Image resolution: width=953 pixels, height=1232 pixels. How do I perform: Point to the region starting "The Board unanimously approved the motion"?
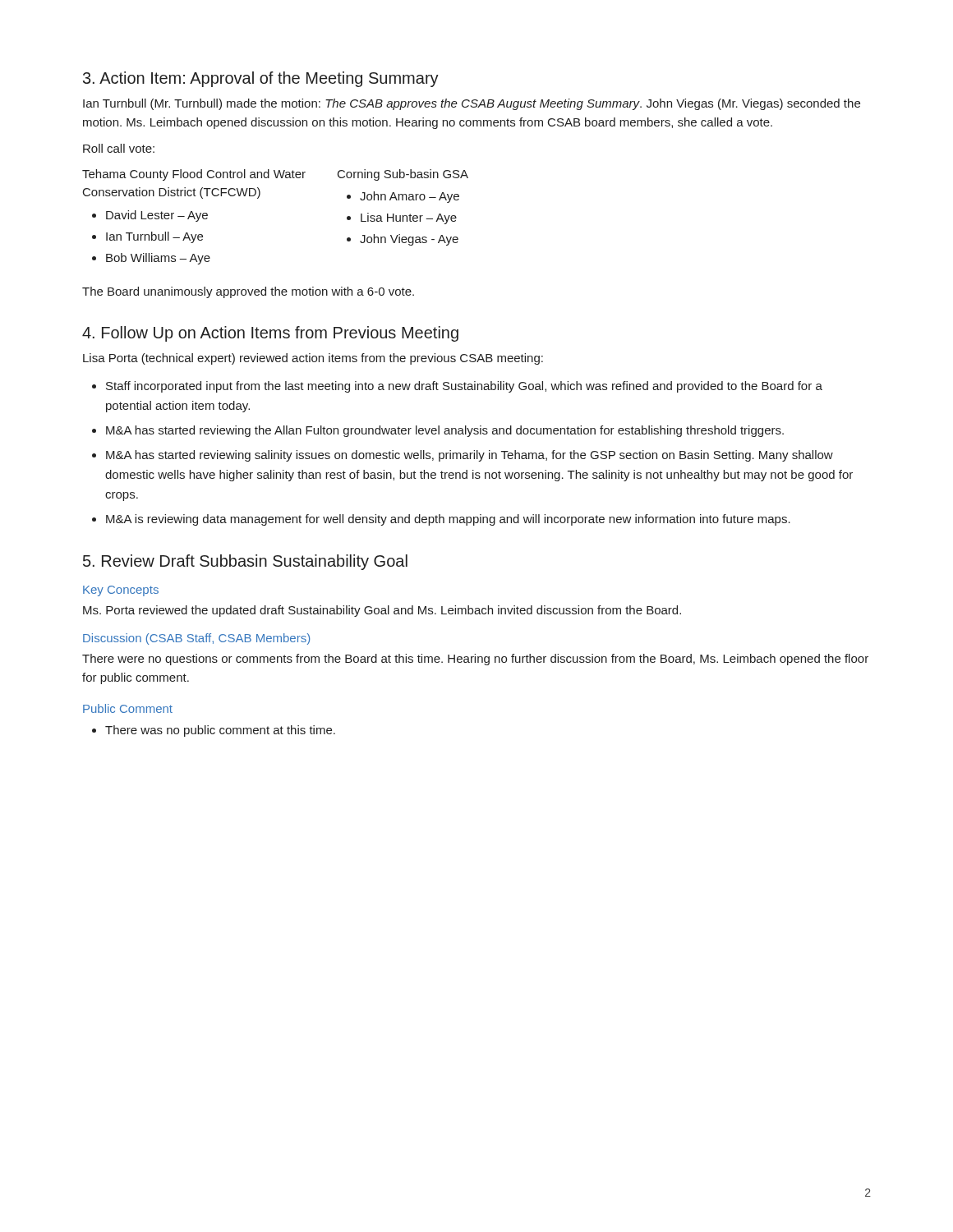coord(248,292)
